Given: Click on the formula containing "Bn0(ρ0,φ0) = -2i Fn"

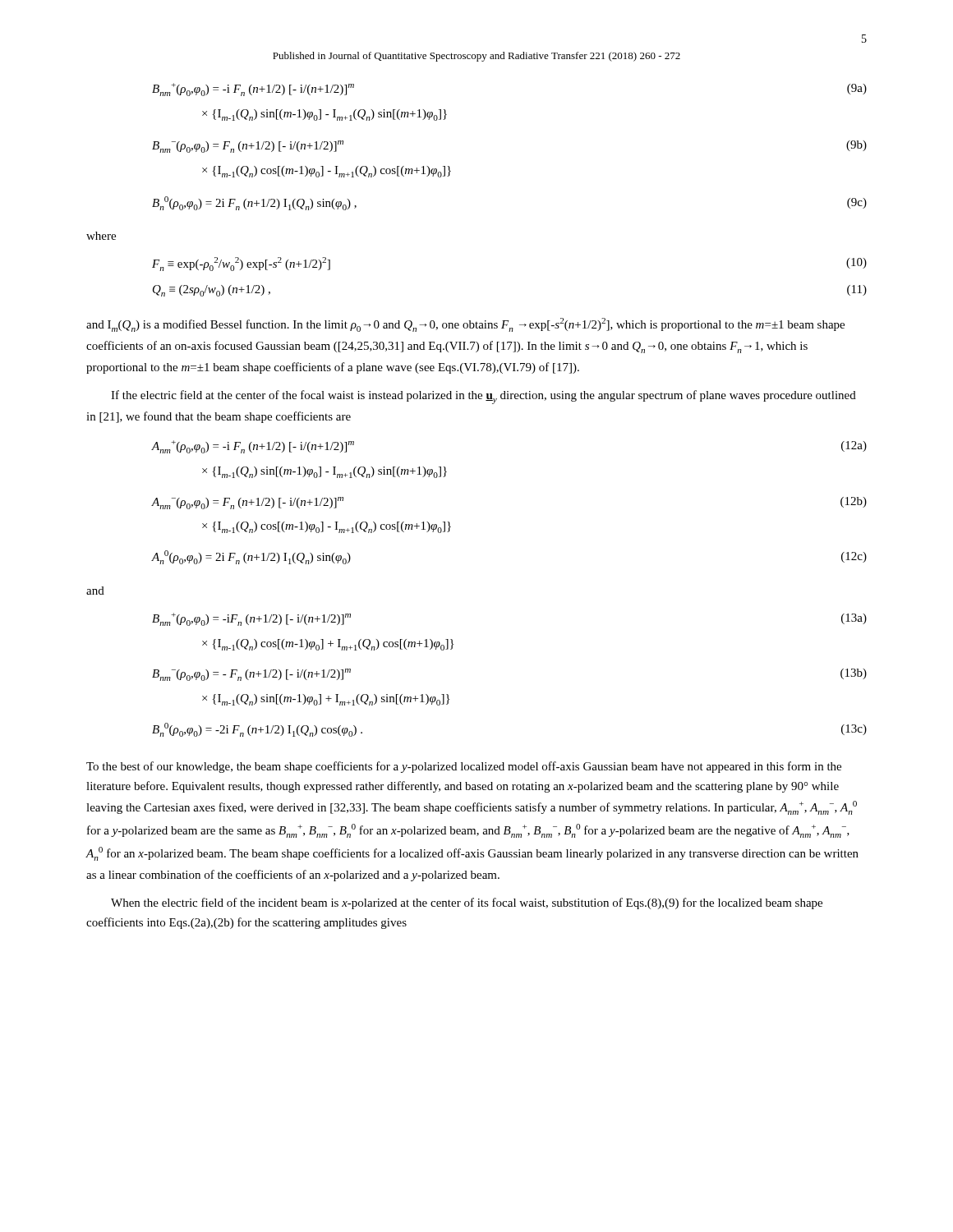Looking at the screenshot, I should click(254, 729).
